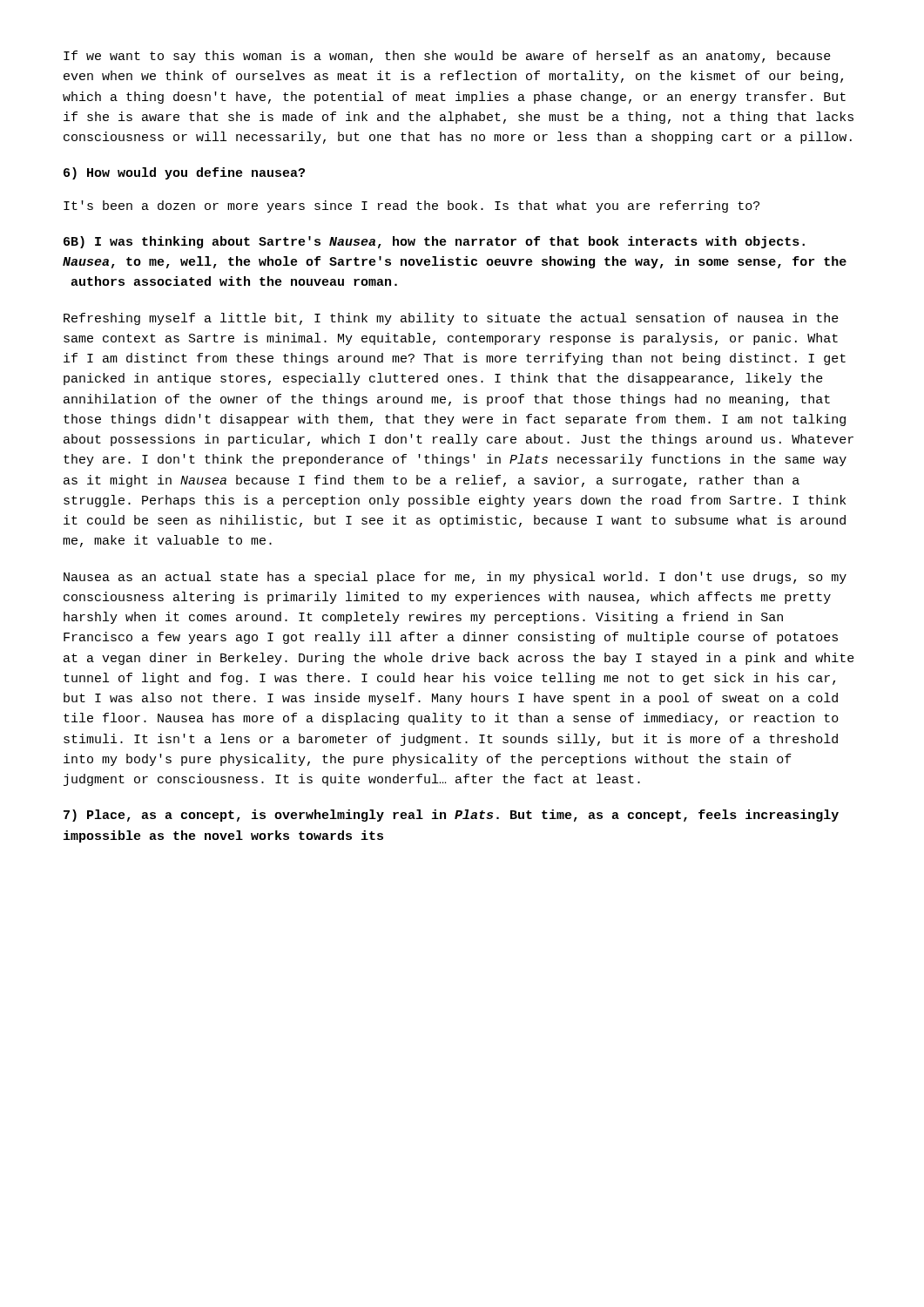The height and width of the screenshot is (1307, 924).
Task: Locate the text block that says "If we want"
Action: 459,98
